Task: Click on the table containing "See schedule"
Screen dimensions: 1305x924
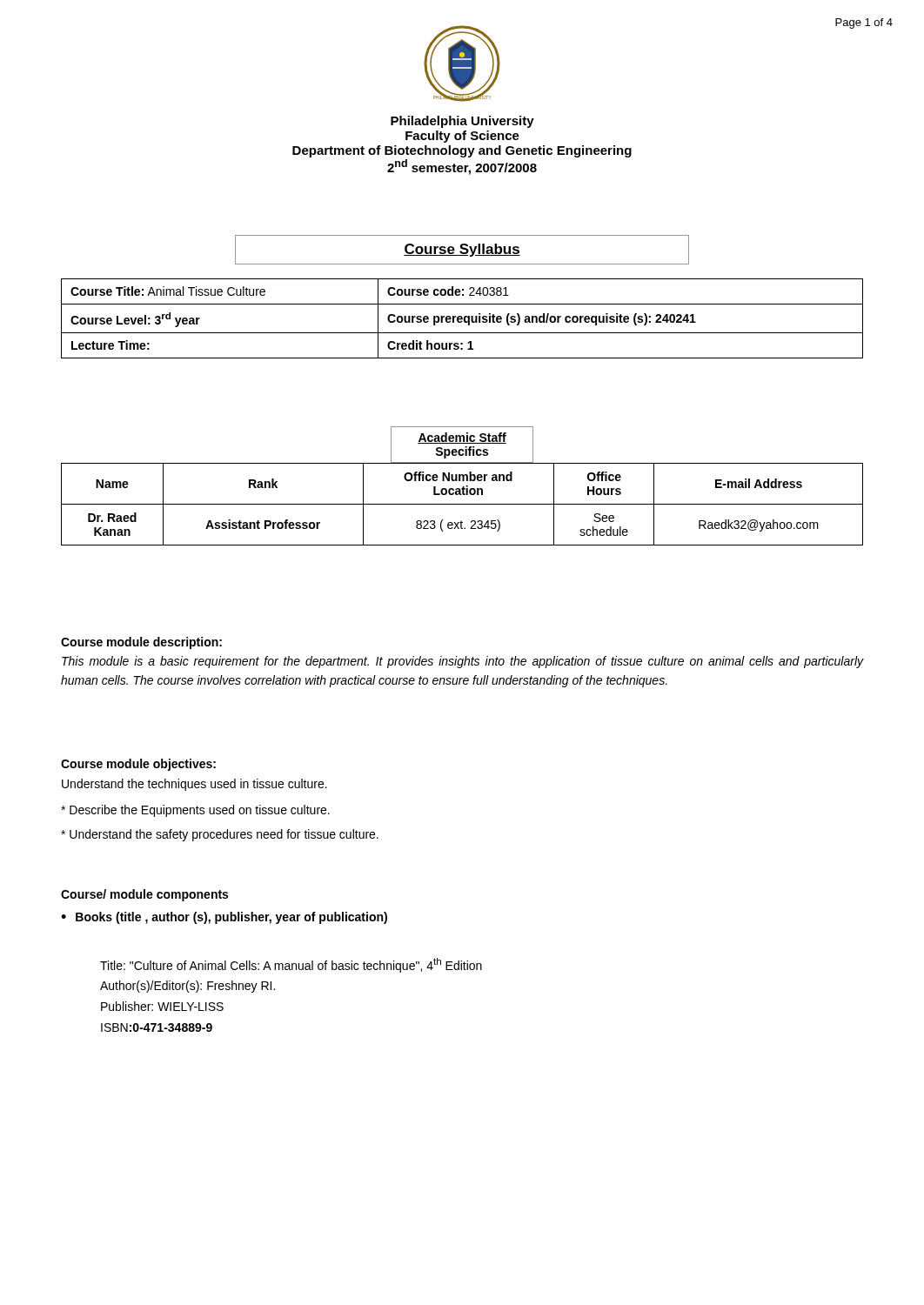Action: 462,504
